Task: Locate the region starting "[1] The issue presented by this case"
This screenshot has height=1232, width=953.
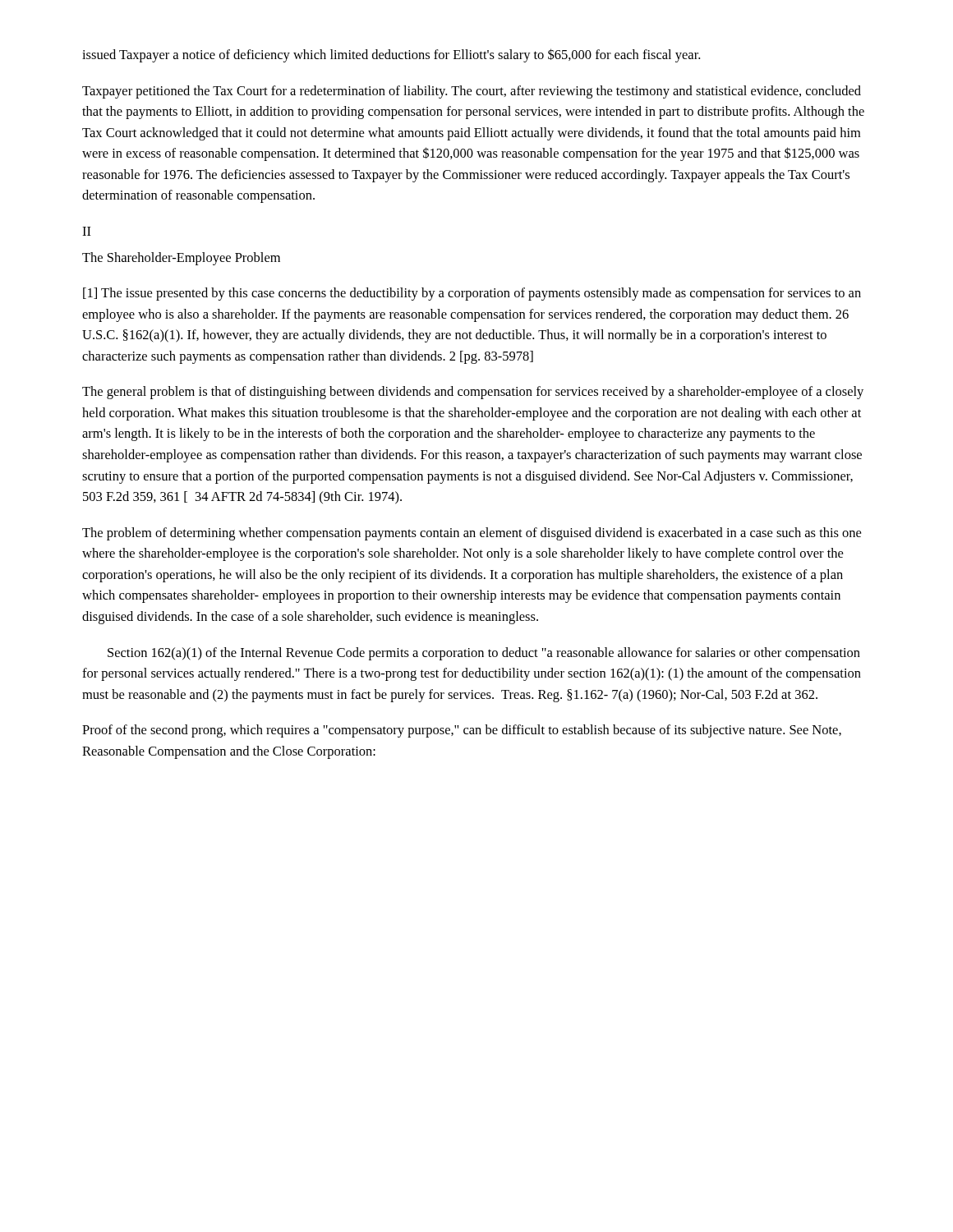Action: (x=472, y=324)
